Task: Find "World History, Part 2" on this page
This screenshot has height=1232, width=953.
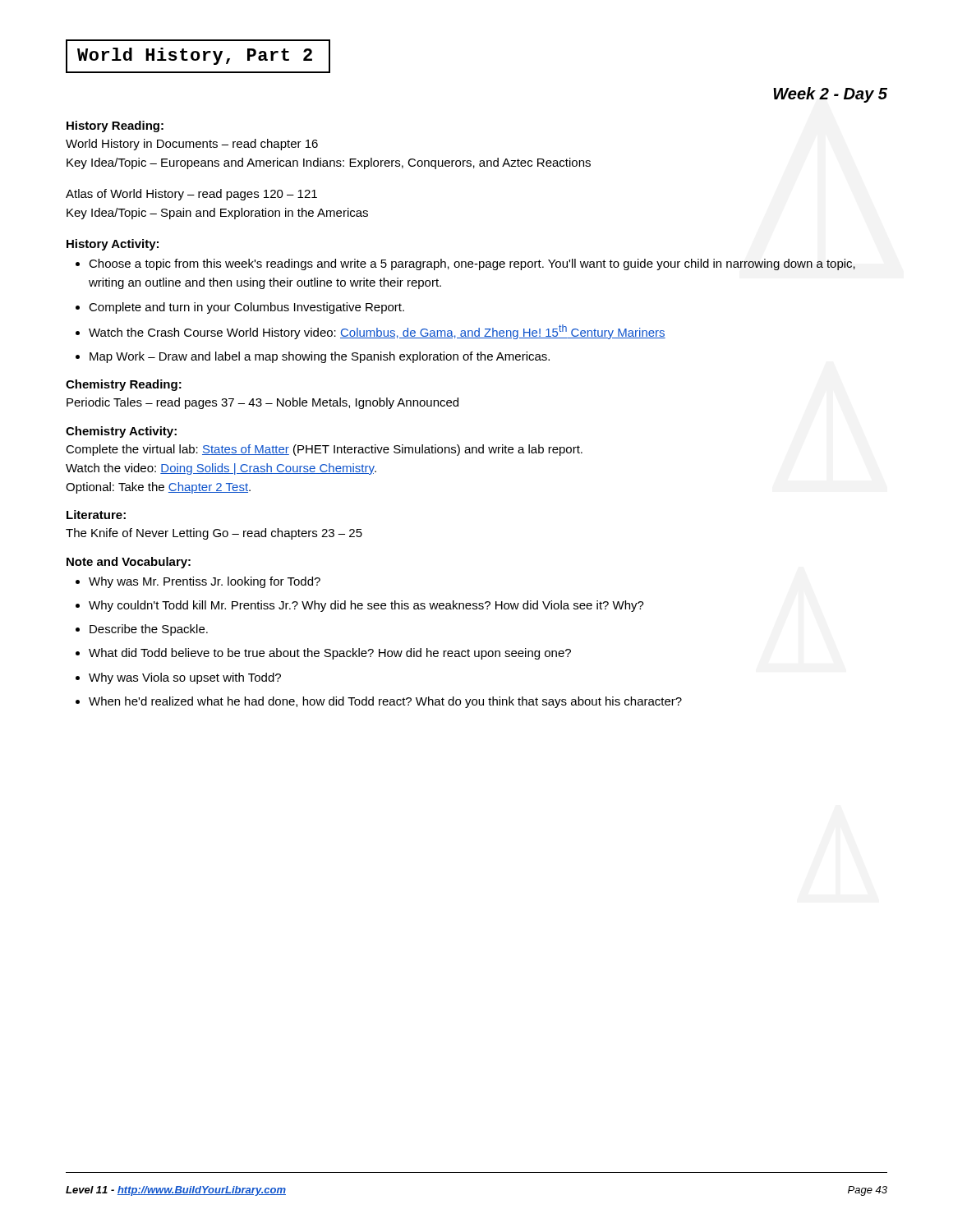Action: [198, 56]
